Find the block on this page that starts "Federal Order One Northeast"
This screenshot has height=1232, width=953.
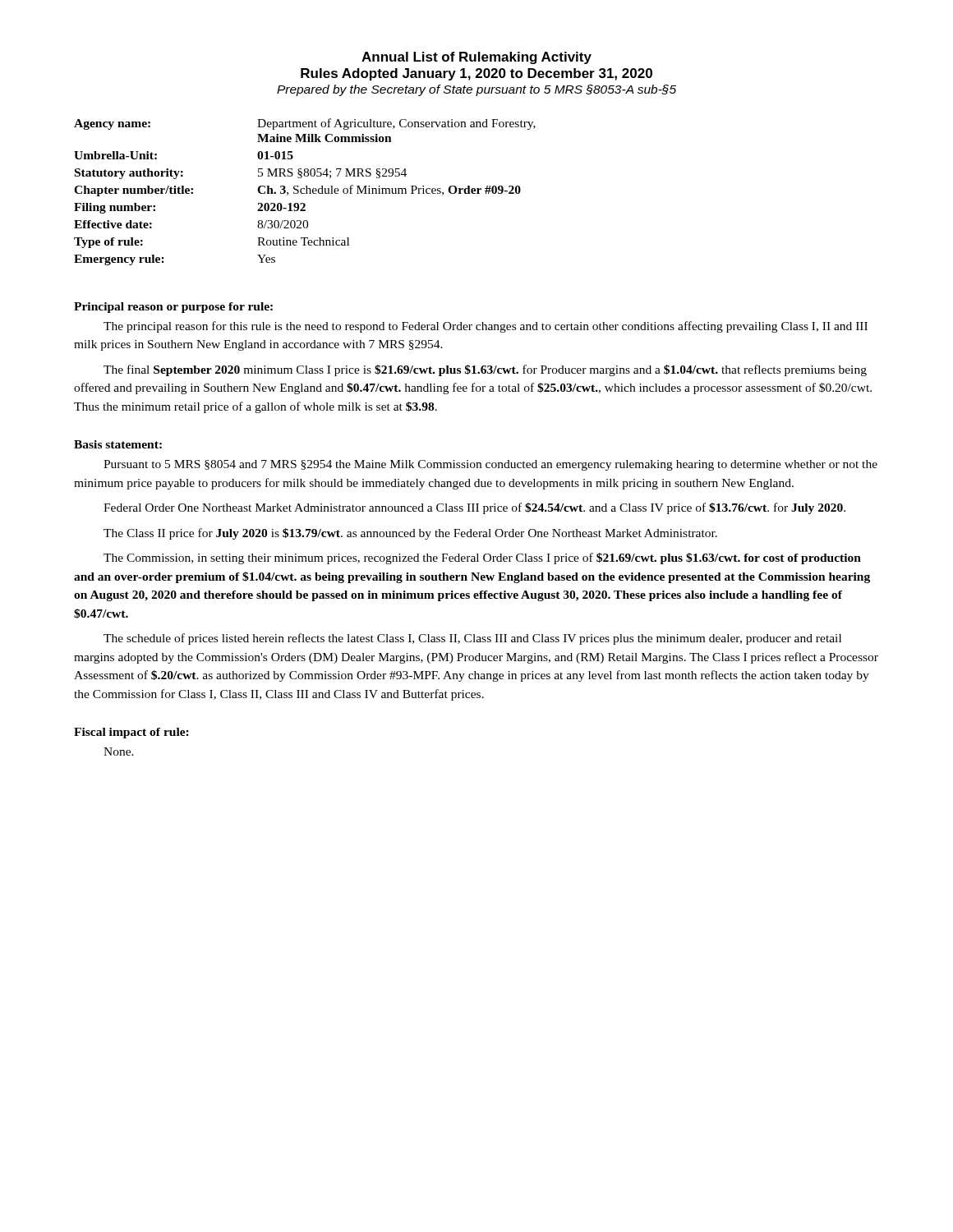pos(475,507)
